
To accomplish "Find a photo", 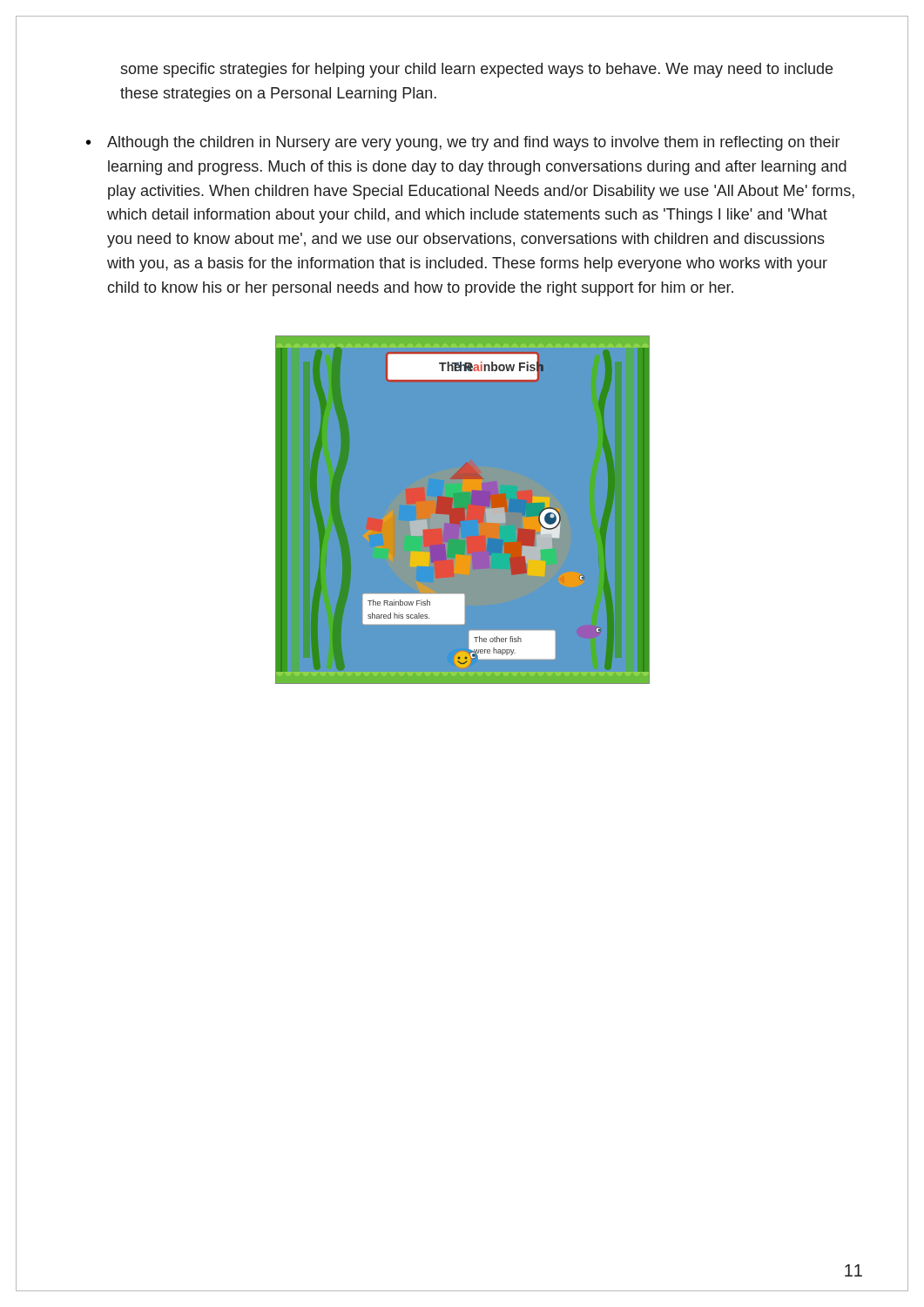I will [462, 510].
